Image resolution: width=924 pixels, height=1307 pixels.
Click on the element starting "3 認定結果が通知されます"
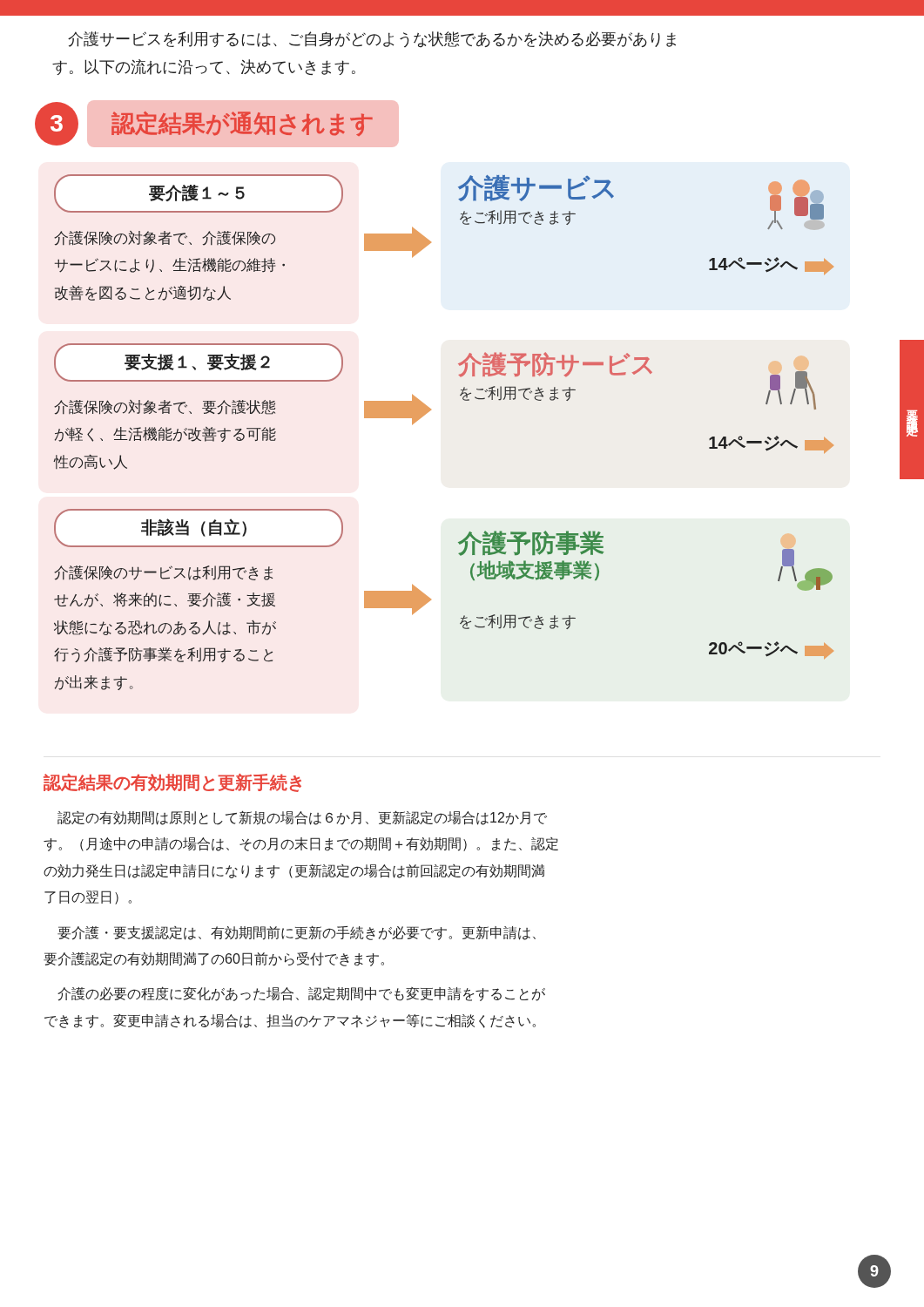[217, 124]
